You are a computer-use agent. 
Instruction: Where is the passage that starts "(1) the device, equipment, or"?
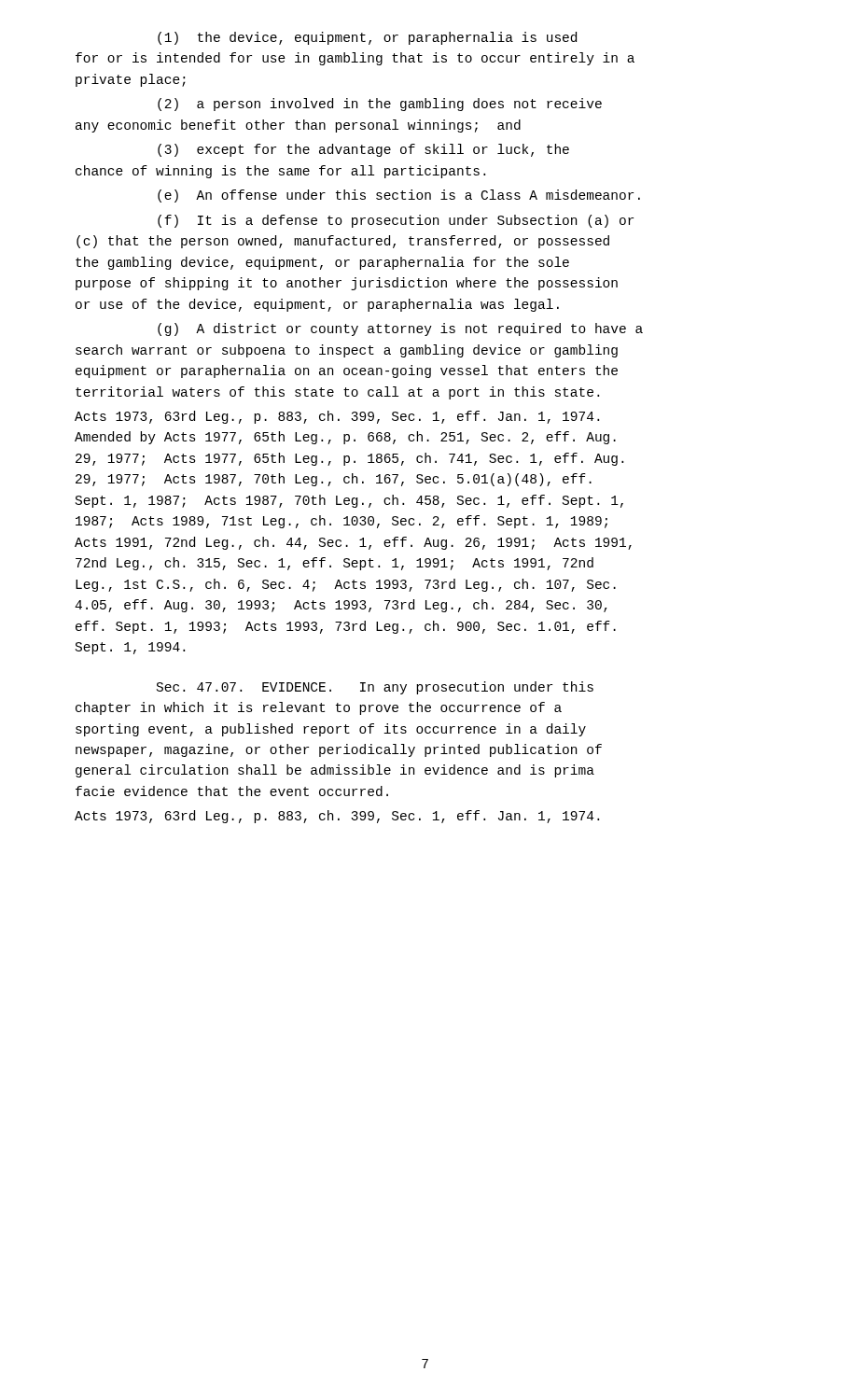(x=425, y=59)
